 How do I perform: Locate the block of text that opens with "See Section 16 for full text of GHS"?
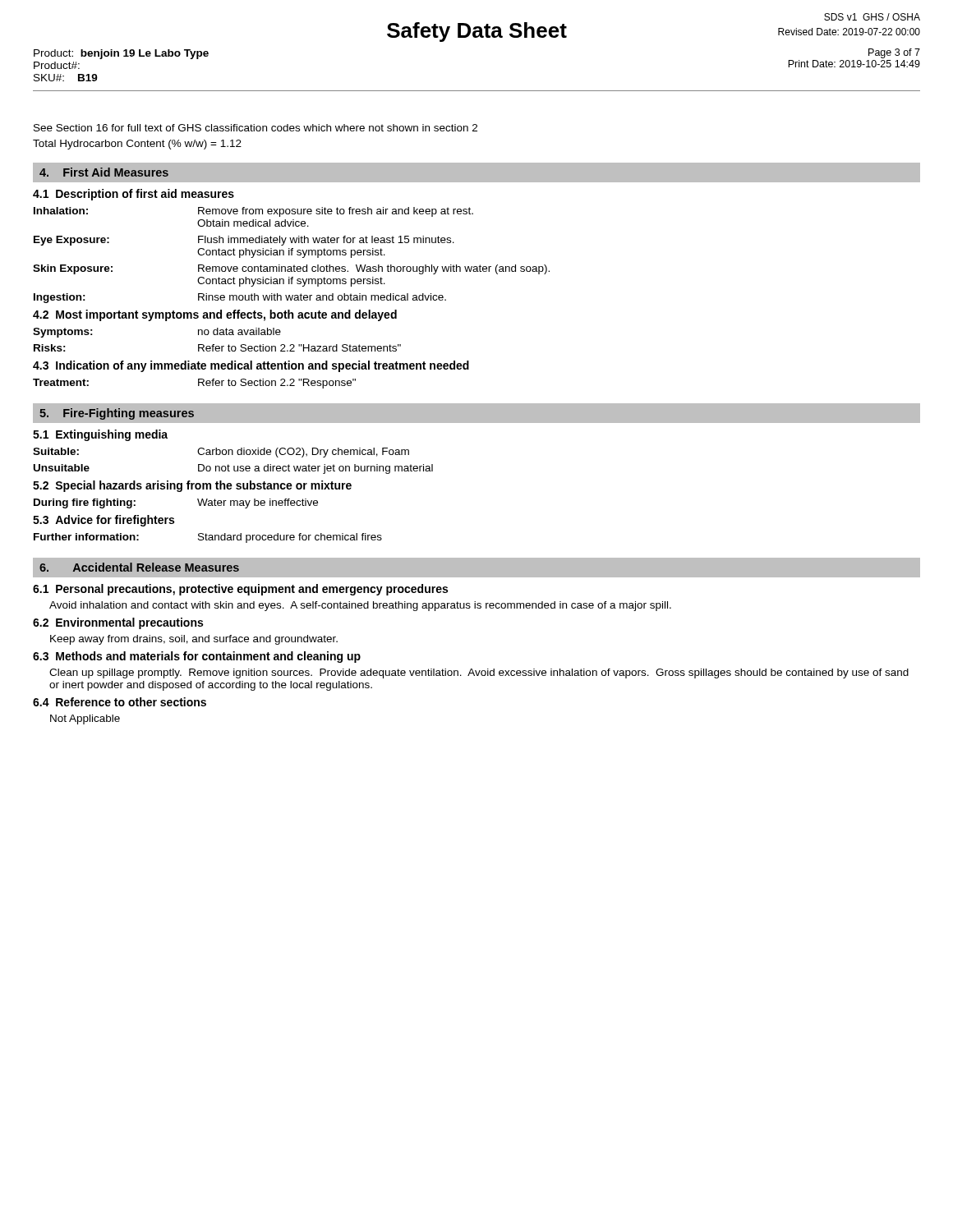click(x=255, y=128)
